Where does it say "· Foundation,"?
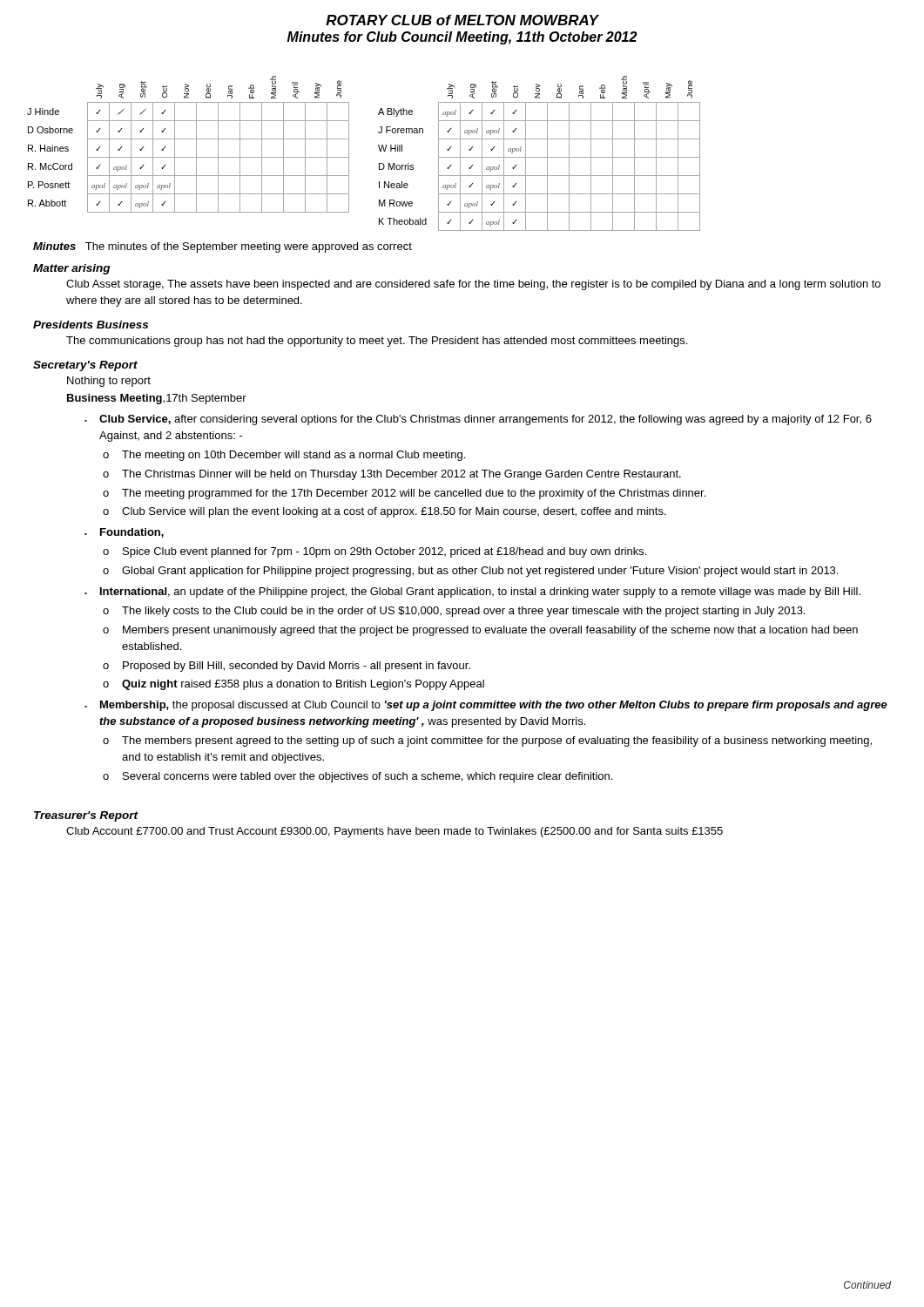The width and height of the screenshot is (924, 1307). coord(124,533)
